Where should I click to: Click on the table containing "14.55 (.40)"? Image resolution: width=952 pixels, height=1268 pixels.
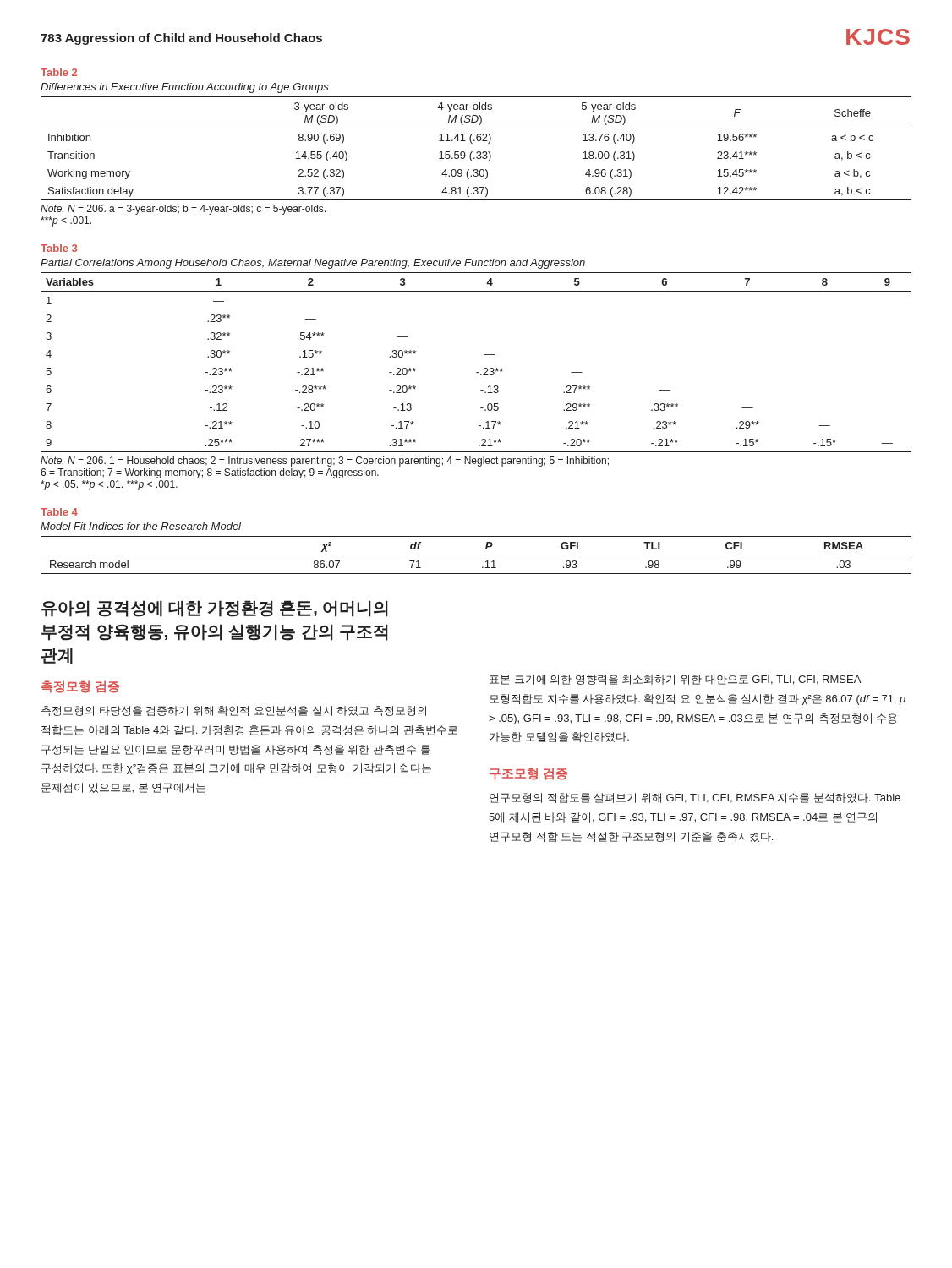[476, 148]
